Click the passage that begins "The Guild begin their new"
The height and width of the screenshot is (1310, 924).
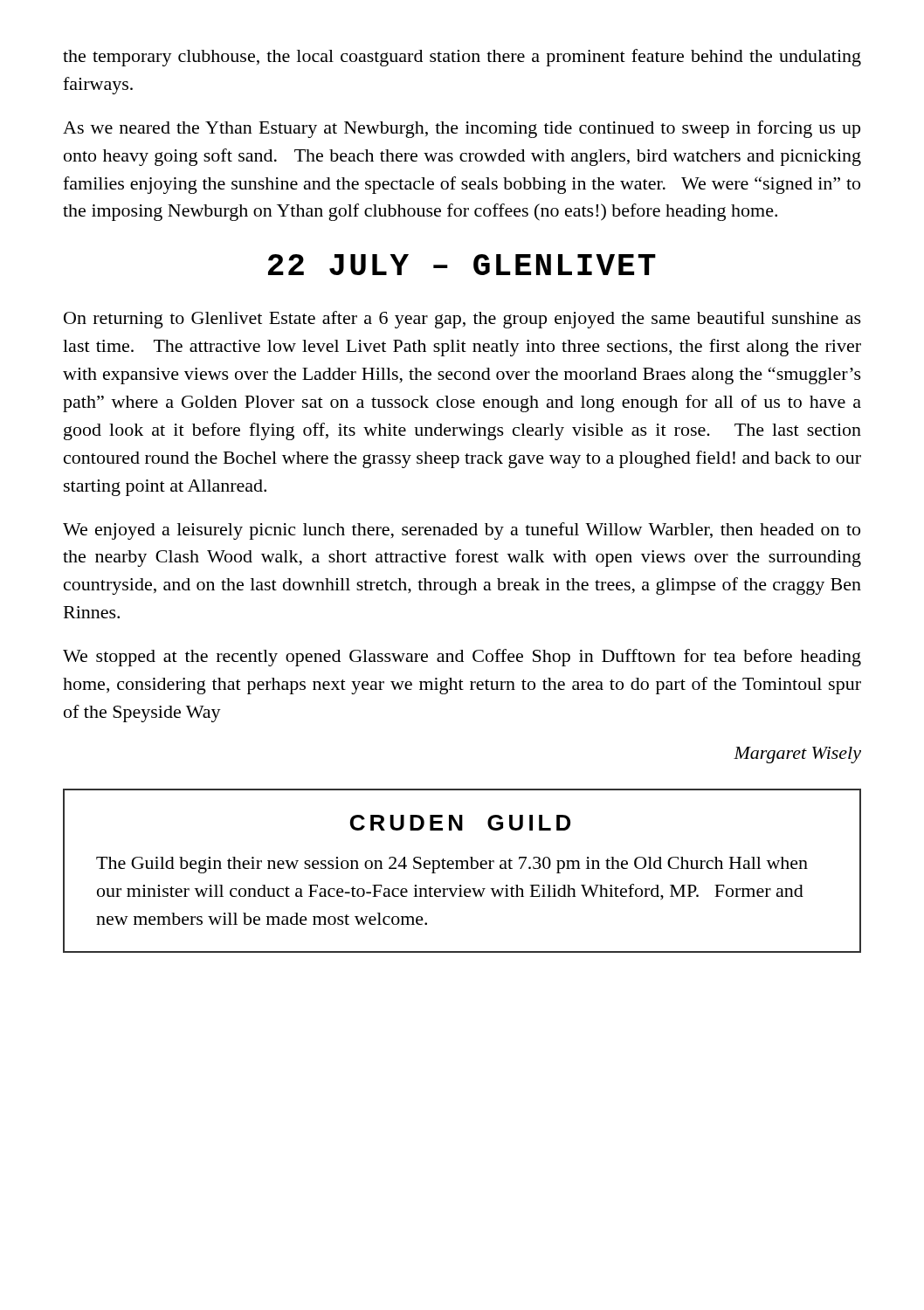[452, 890]
